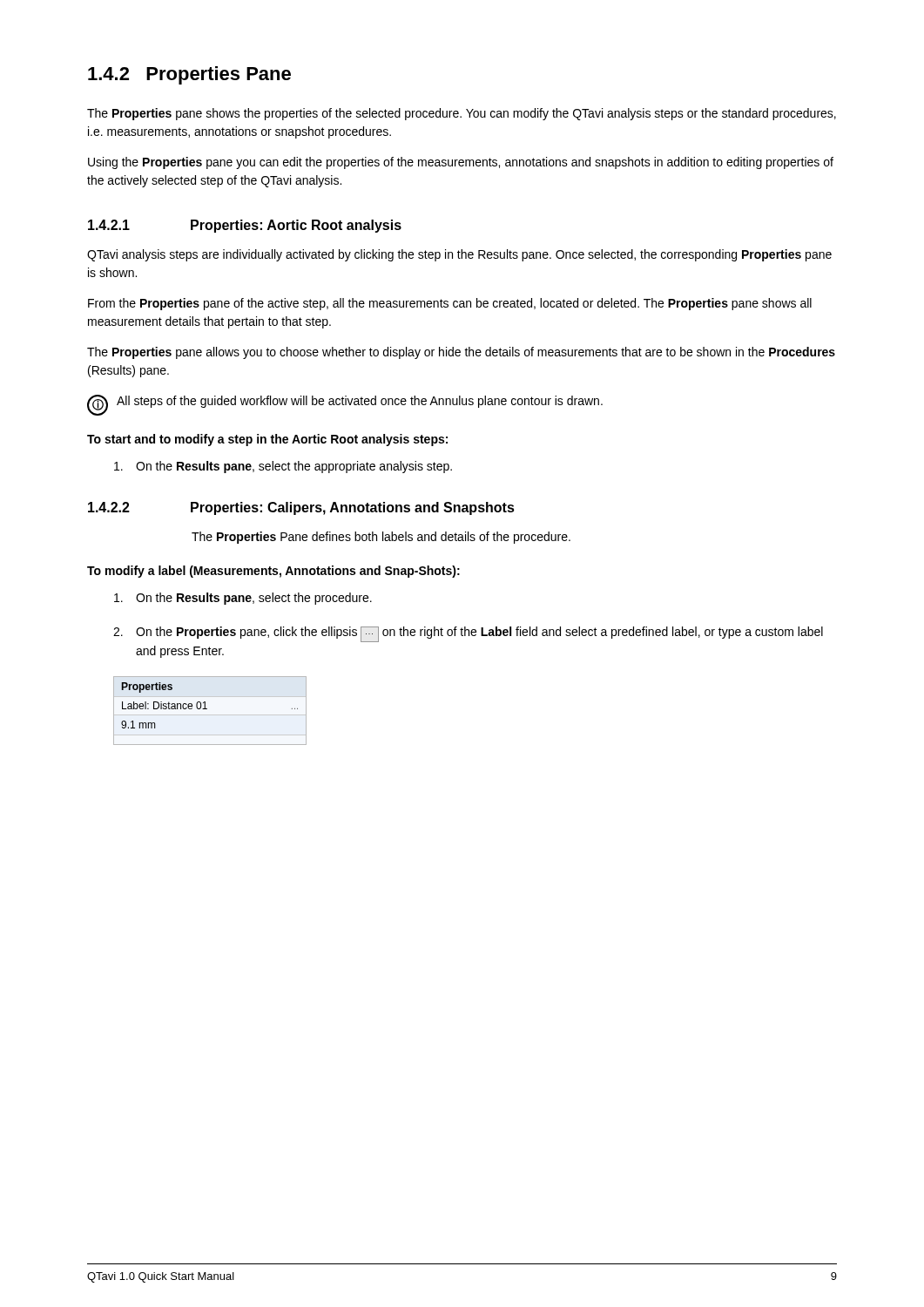Point to the region starting "1.4.2 Properties Pane"
The image size is (924, 1307).
(189, 75)
